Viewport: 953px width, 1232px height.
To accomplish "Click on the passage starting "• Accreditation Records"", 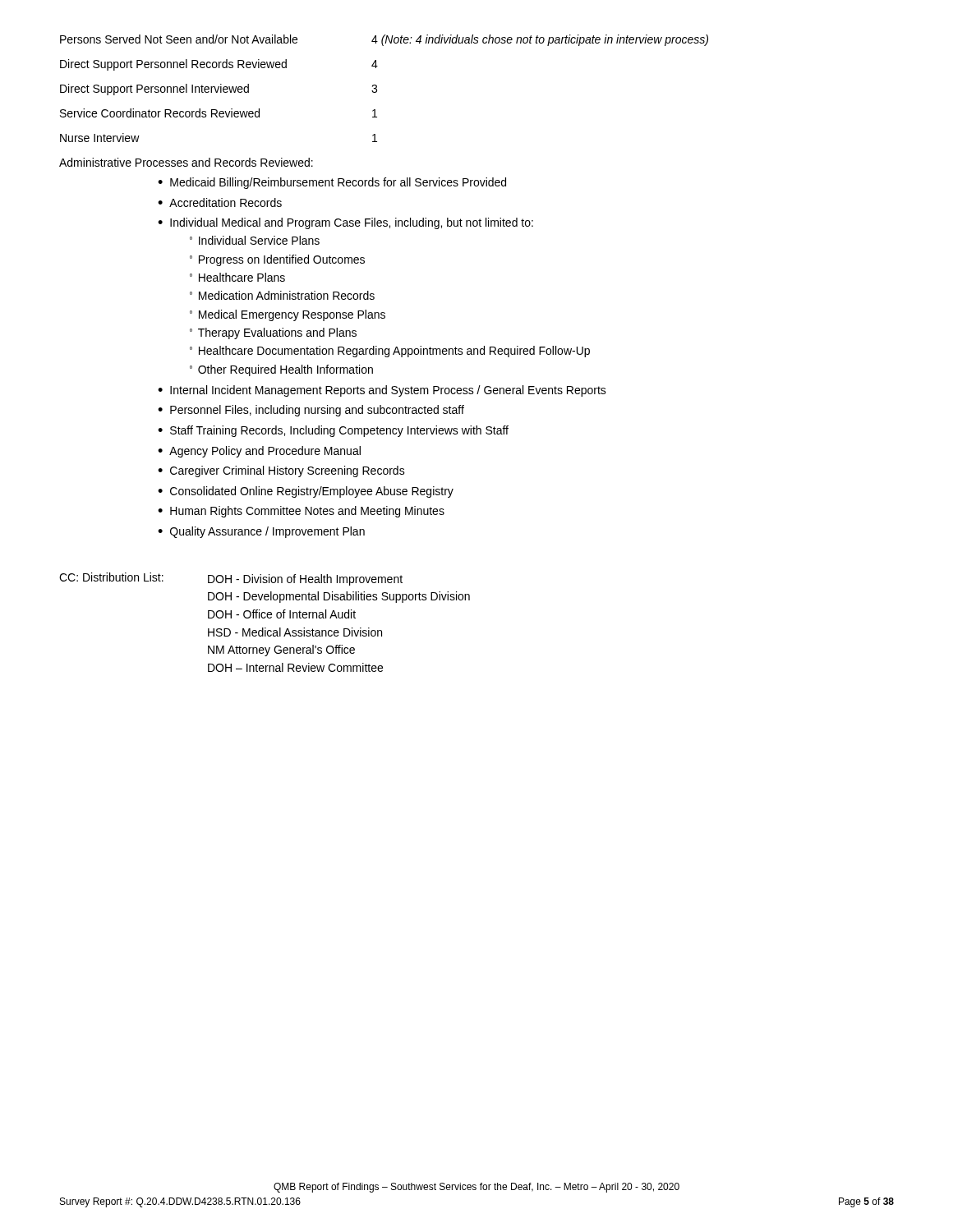I will (x=220, y=203).
